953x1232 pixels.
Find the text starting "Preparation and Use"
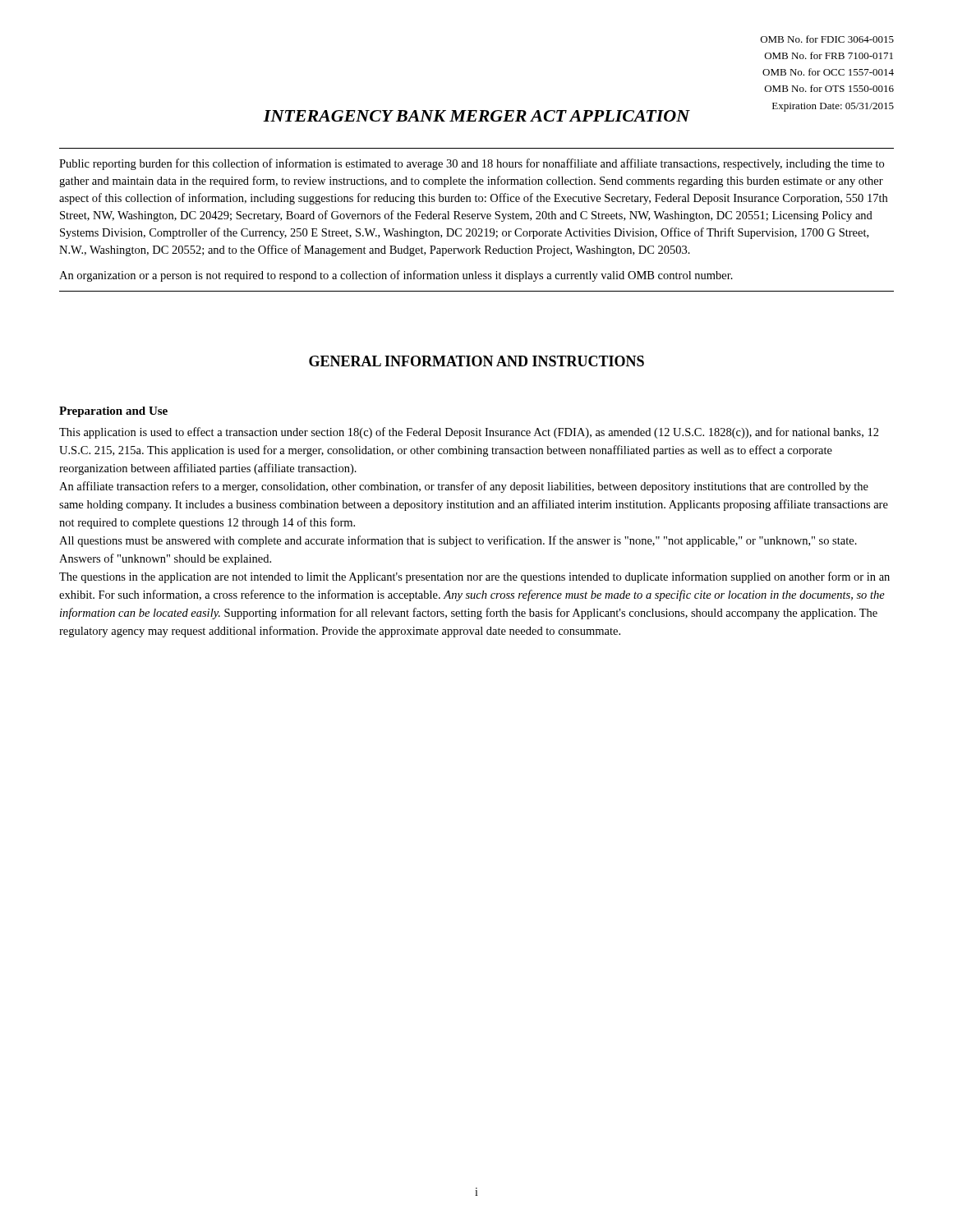click(113, 412)
